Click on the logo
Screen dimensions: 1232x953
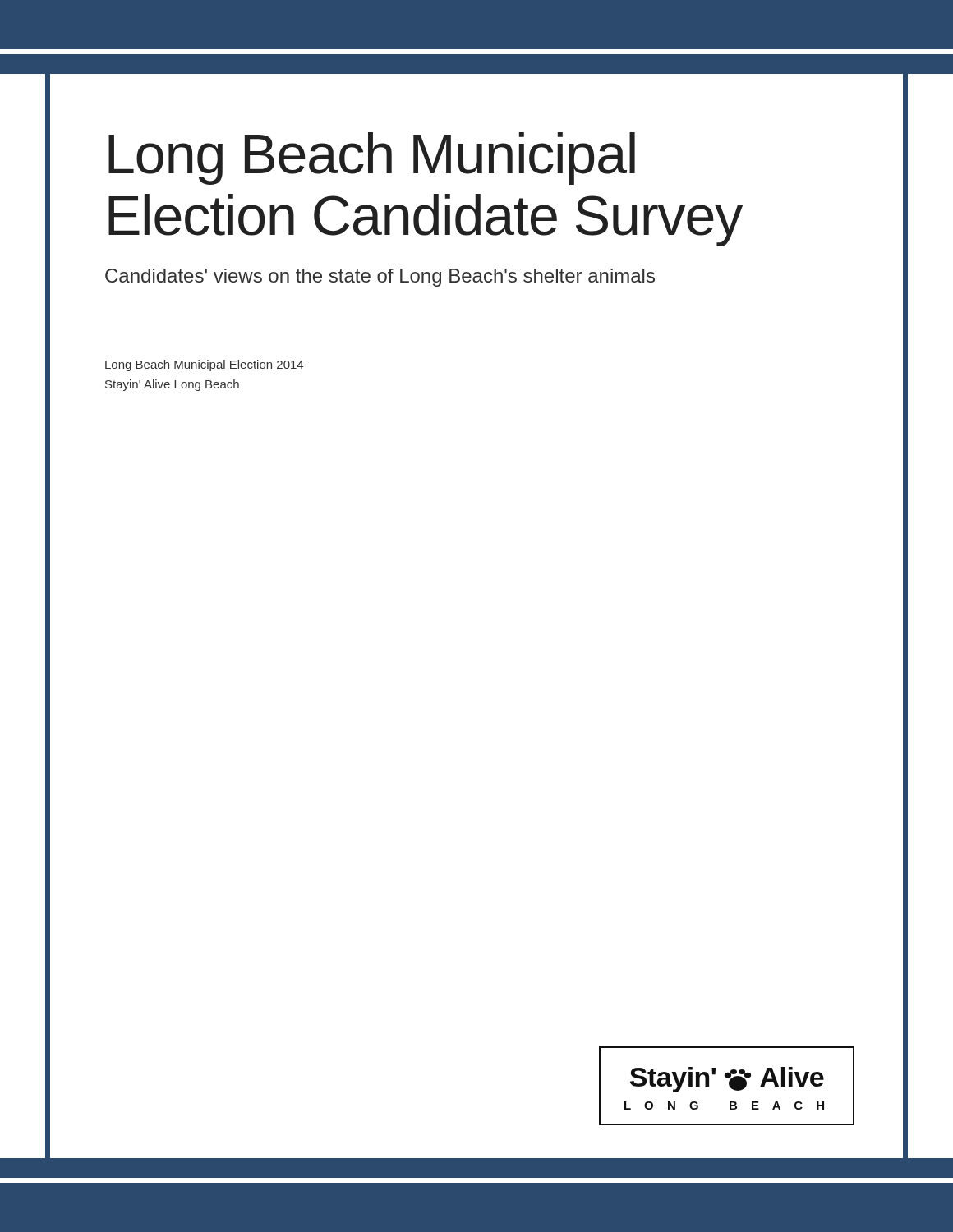pyautogui.click(x=727, y=1086)
